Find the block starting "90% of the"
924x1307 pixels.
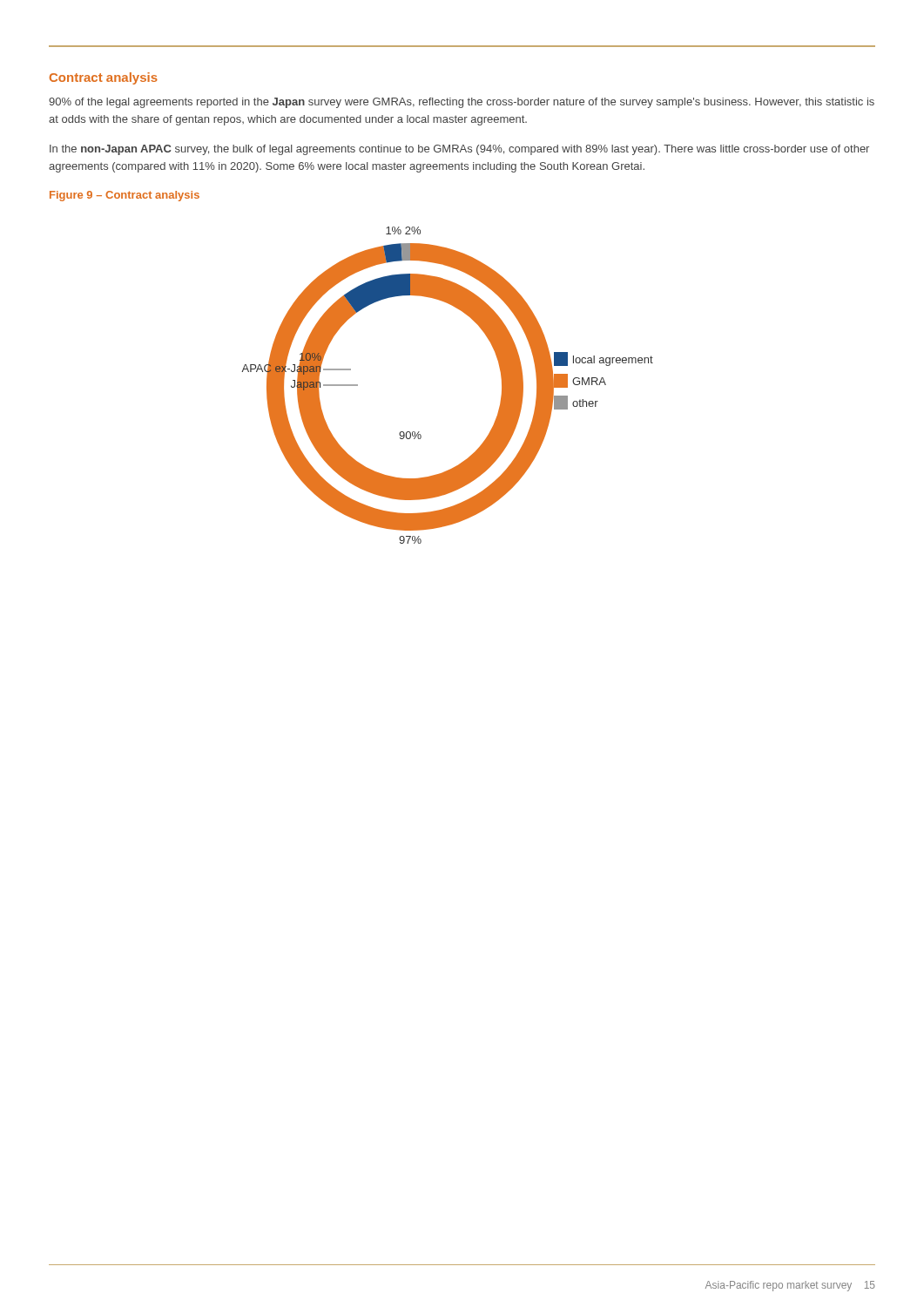(x=462, y=110)
